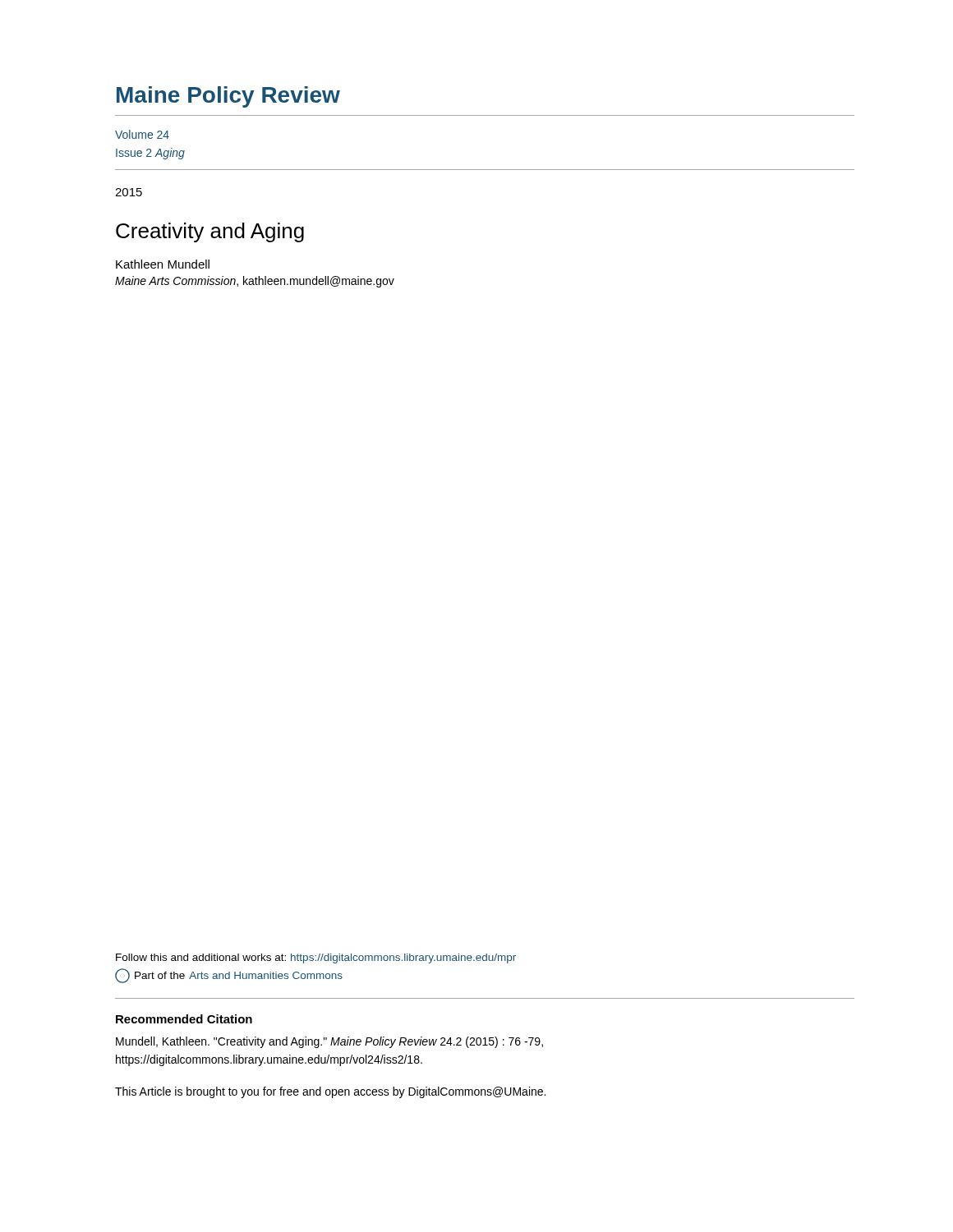This screenshot has width=953, height=1232.
Task: Locate the text "Creativity and Aging"
Action: coord(210,232)
